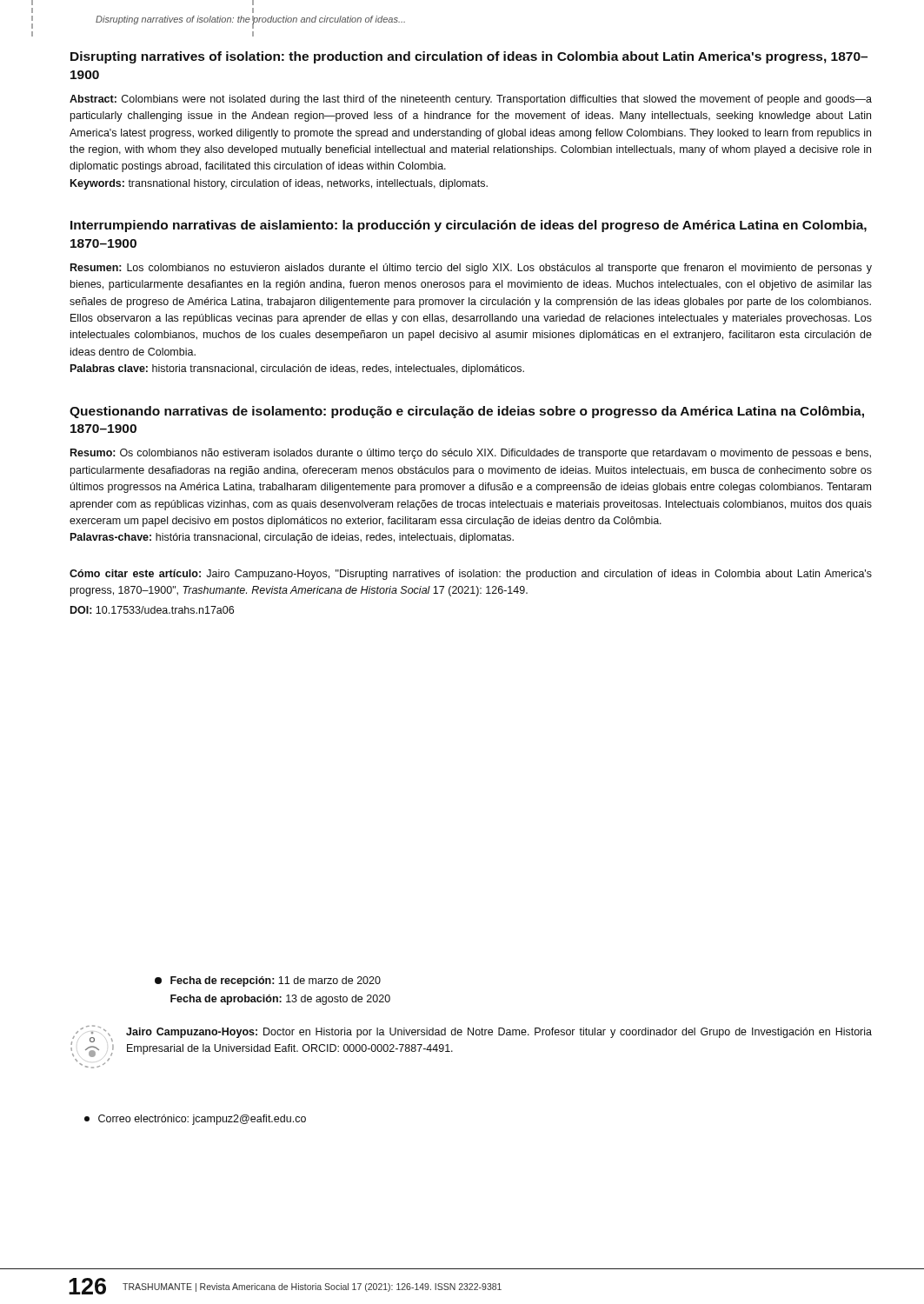The width and height of the screenshot is (924, 1304).
Task: Select the region starting "DOI: 10.17533/udea.trahs.n17a06"
Action: 152,611
